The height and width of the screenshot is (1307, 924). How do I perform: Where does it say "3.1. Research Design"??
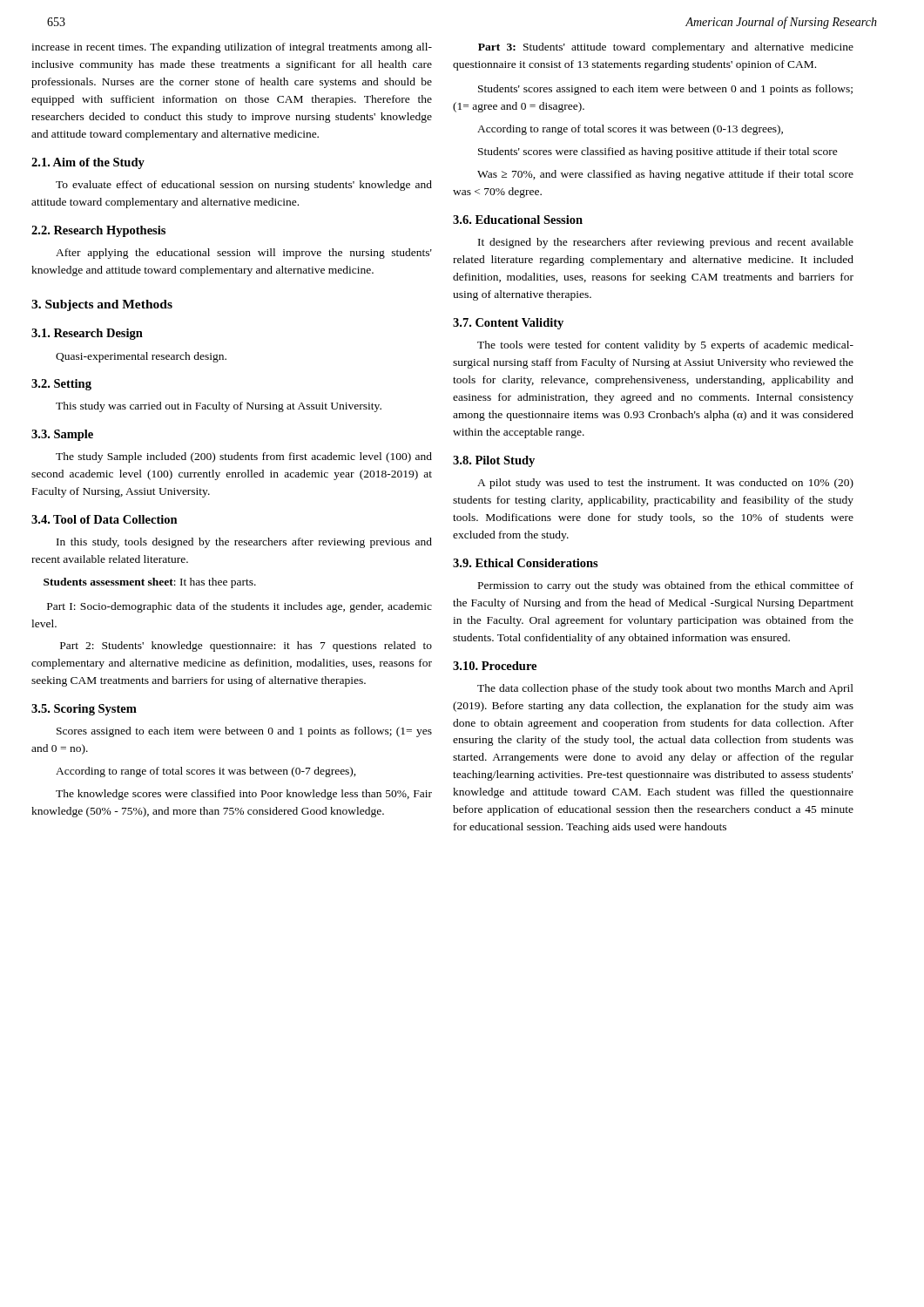[87, 333]
